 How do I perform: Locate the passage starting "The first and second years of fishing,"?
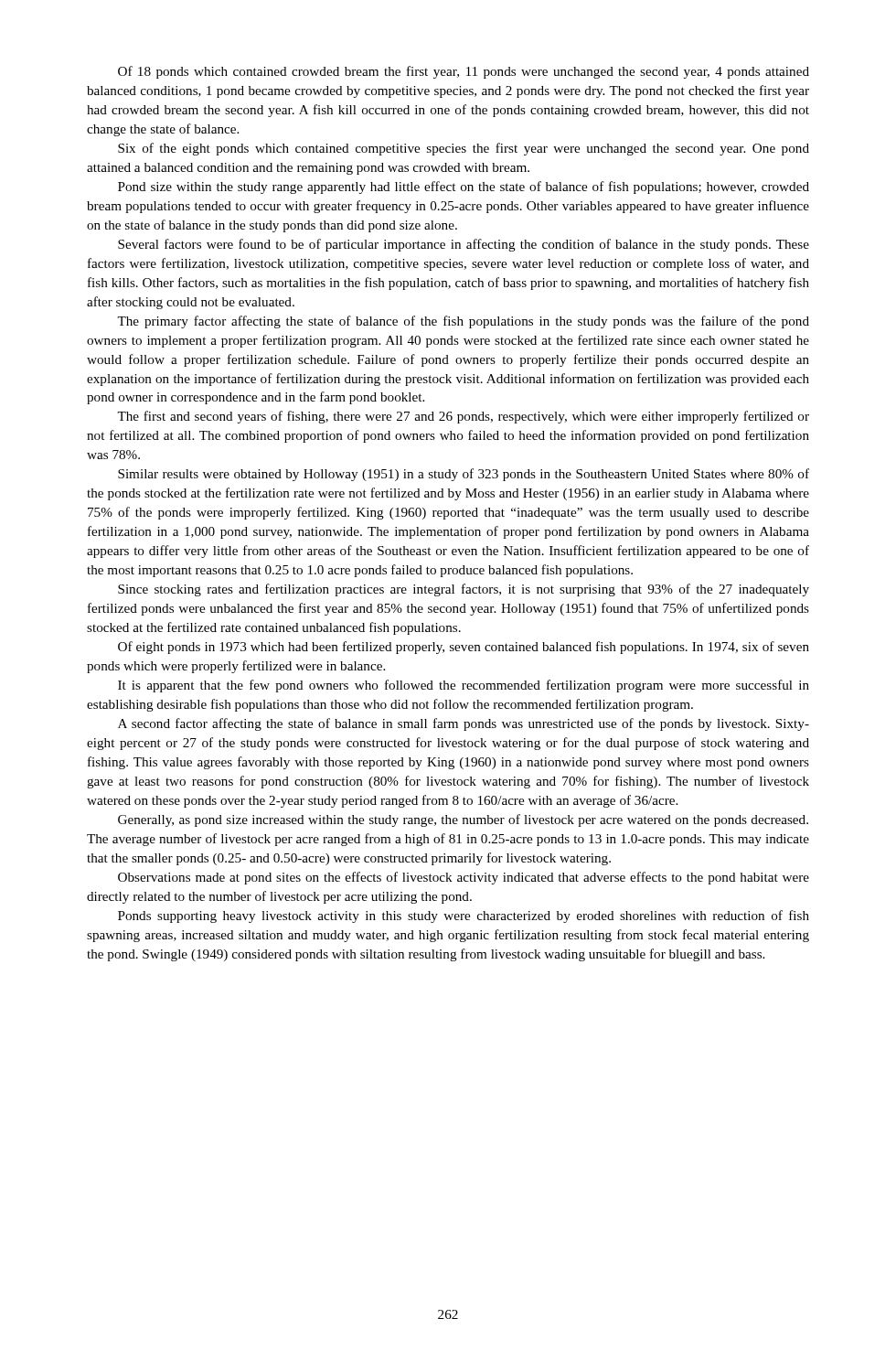point(448,436)
